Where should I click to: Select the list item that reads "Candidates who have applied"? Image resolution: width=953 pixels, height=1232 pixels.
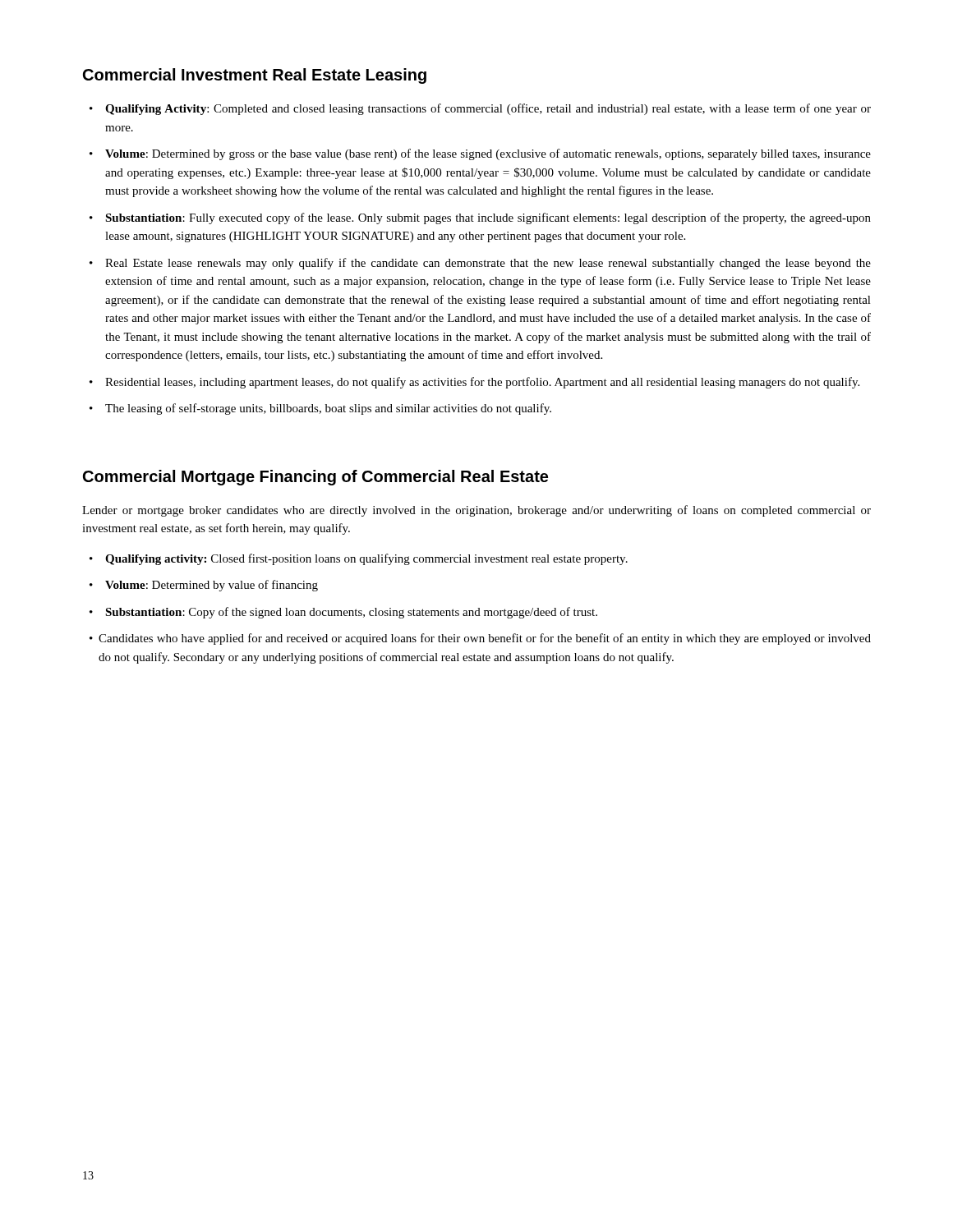485,647
